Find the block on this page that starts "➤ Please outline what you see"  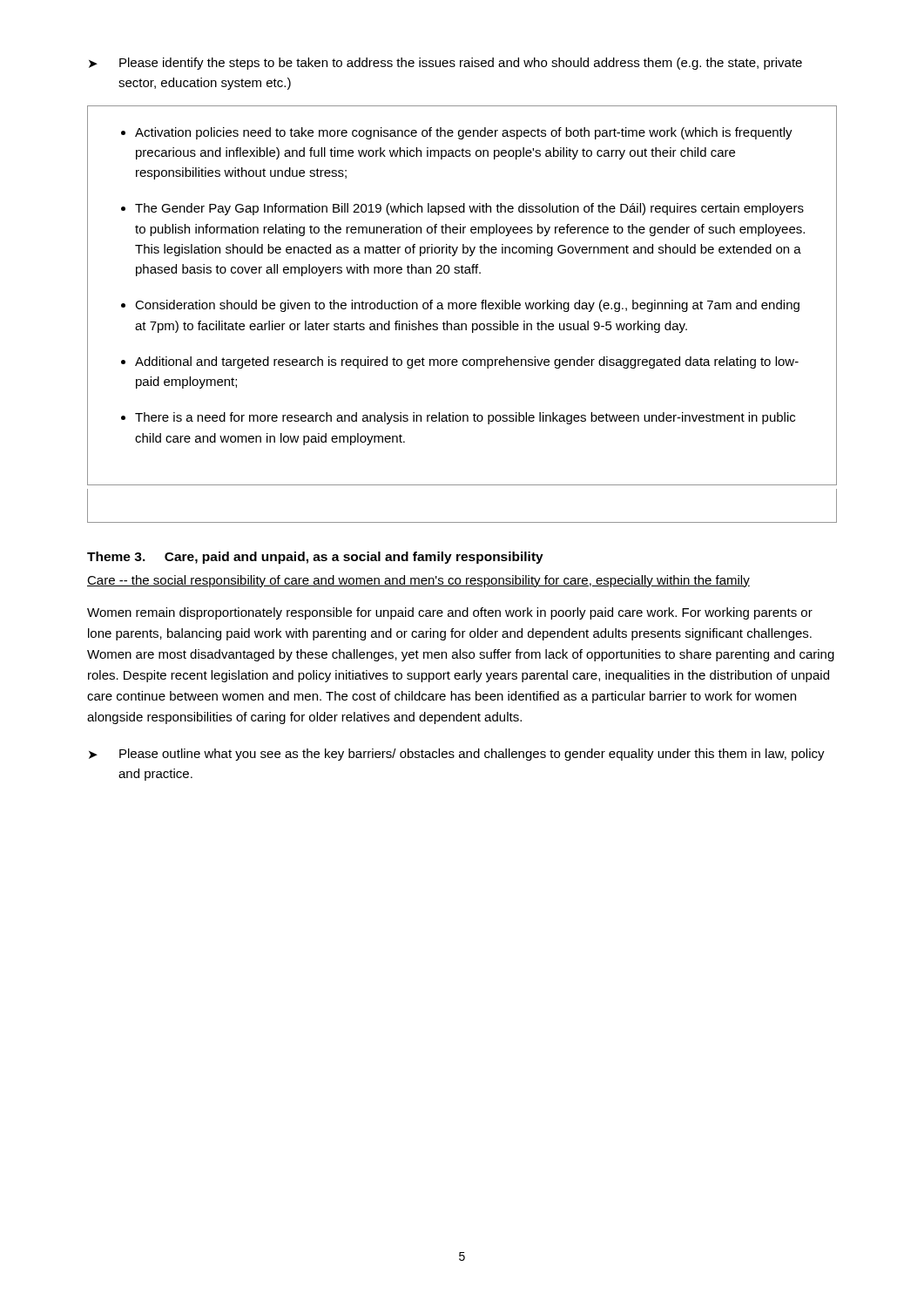(x=462, y=764)
